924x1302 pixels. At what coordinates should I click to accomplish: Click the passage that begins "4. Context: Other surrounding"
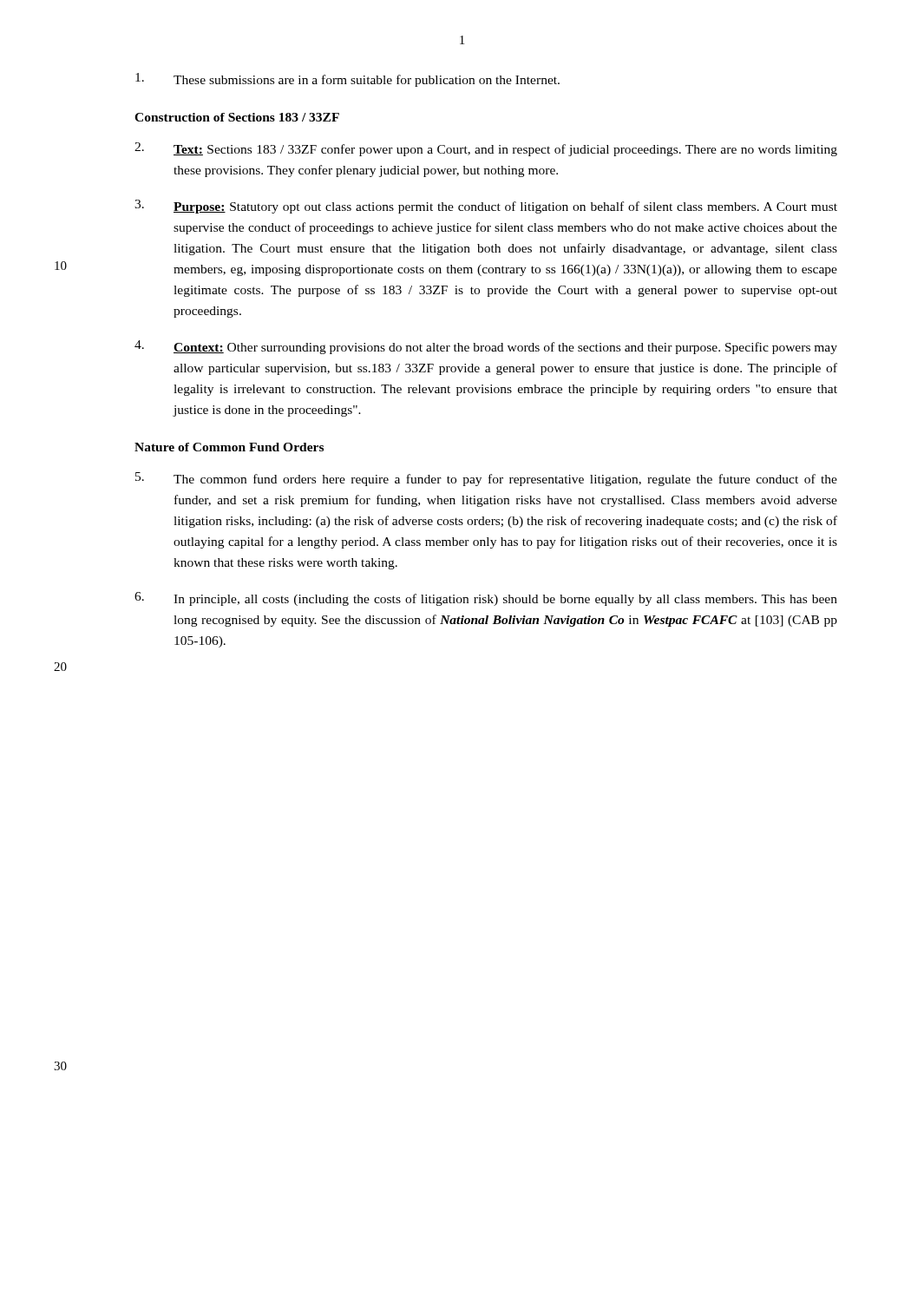point(486,379)
